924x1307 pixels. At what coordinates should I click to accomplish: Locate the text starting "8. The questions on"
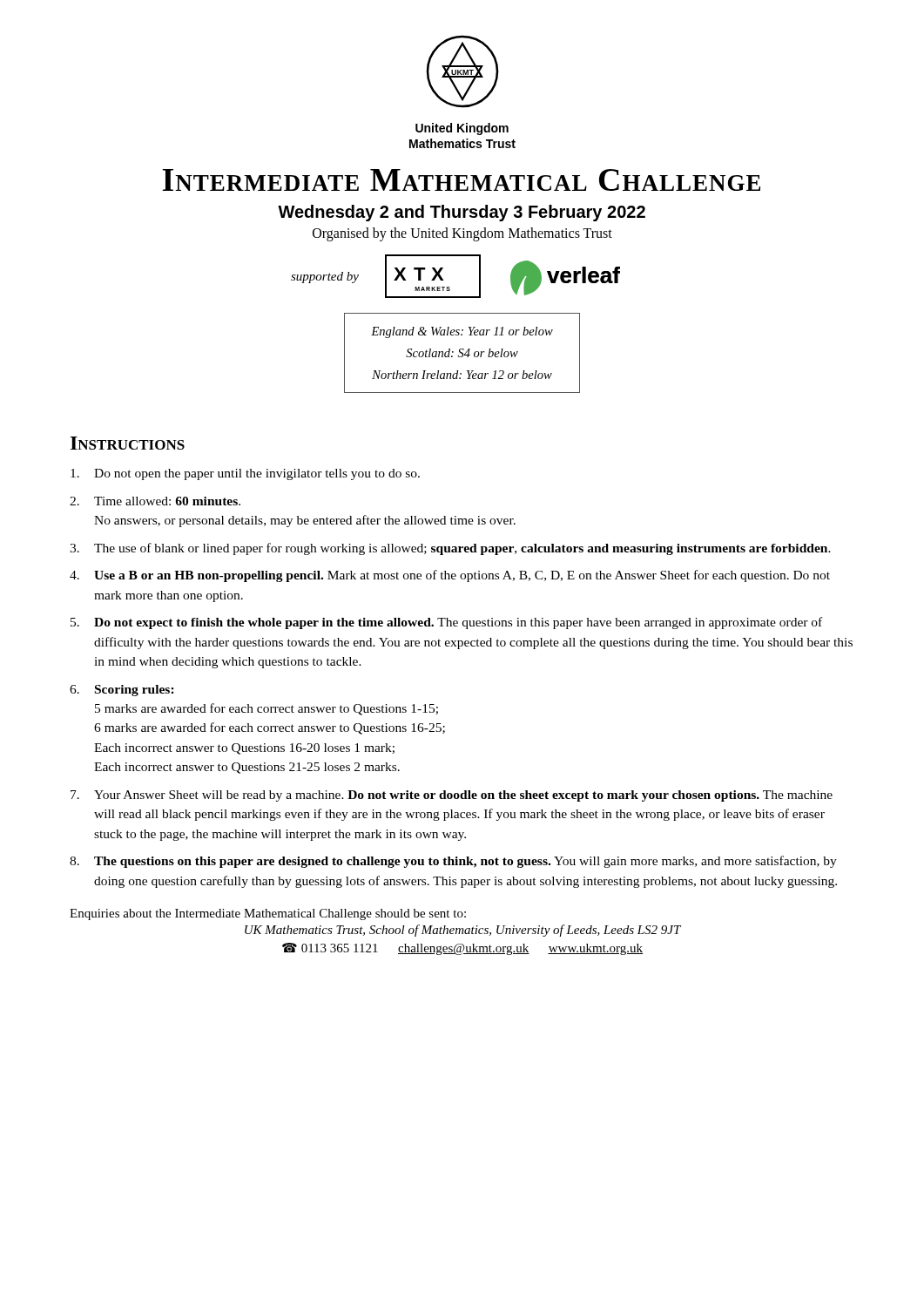tap(462, 871)
